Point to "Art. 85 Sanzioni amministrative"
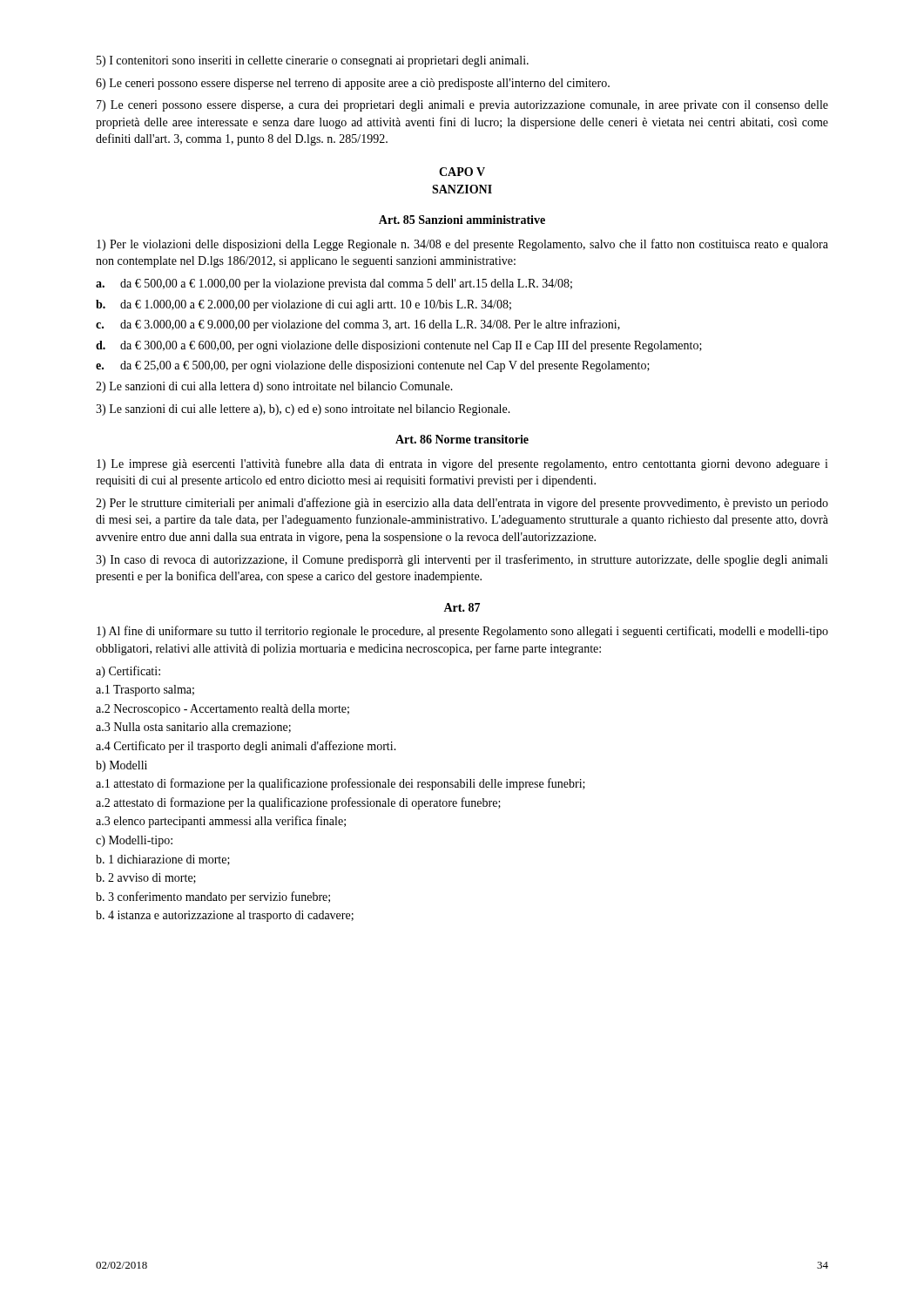The height and width of the screenshot is (1307, 924). pos(462,220)
